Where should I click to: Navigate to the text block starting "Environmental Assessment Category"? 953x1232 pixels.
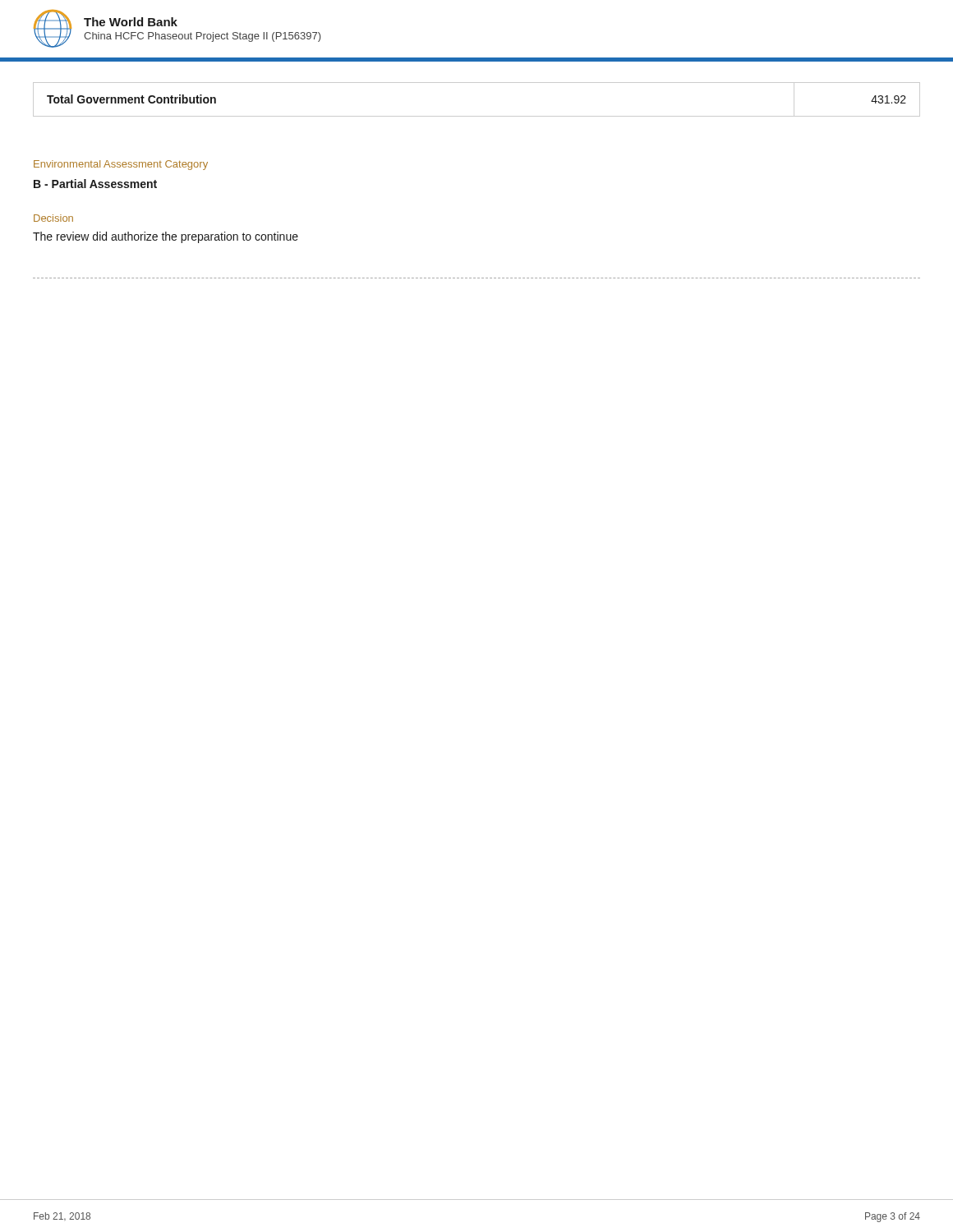120,164
